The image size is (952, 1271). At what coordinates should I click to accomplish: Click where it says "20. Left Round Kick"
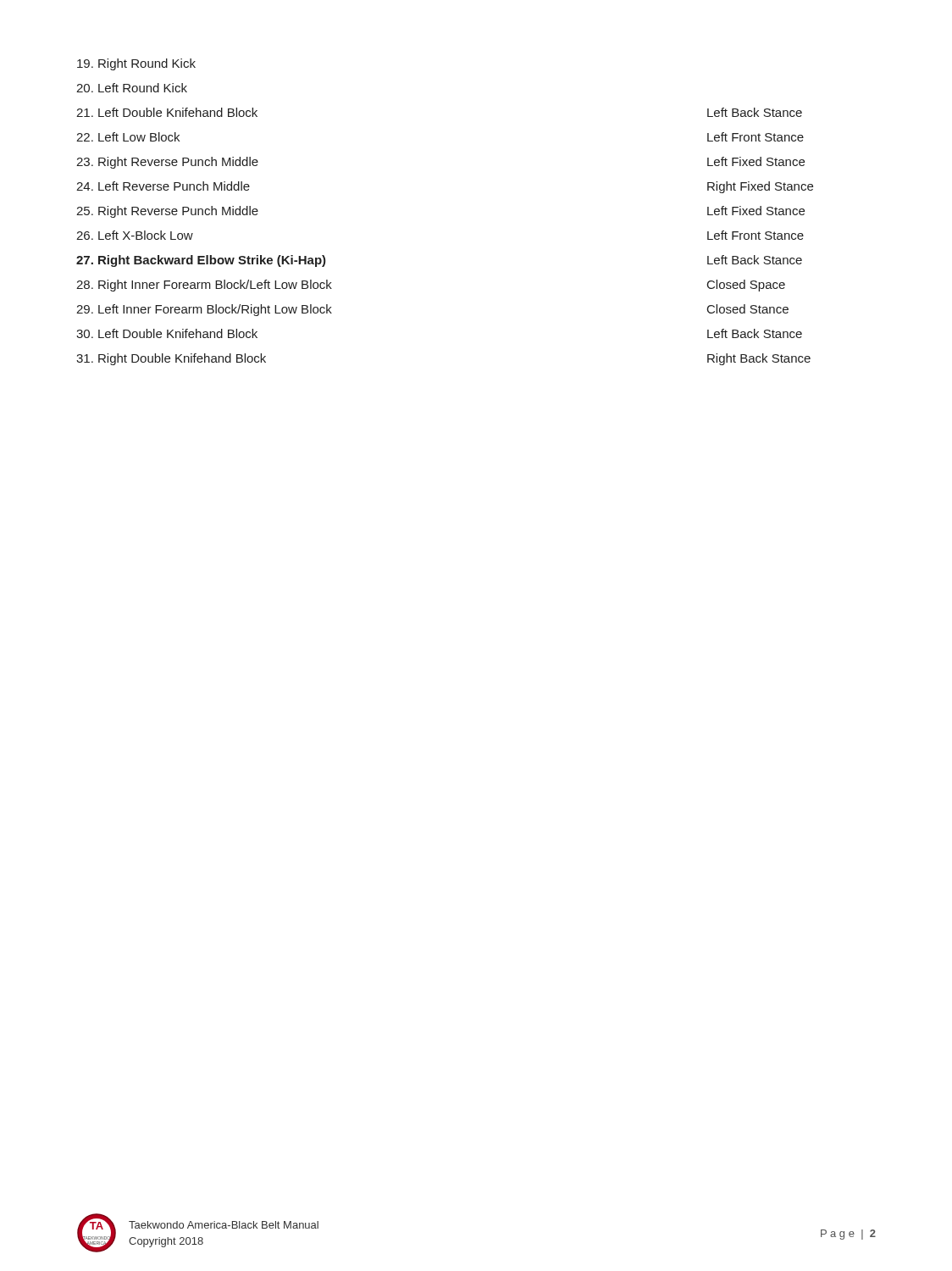pos(132,88)
